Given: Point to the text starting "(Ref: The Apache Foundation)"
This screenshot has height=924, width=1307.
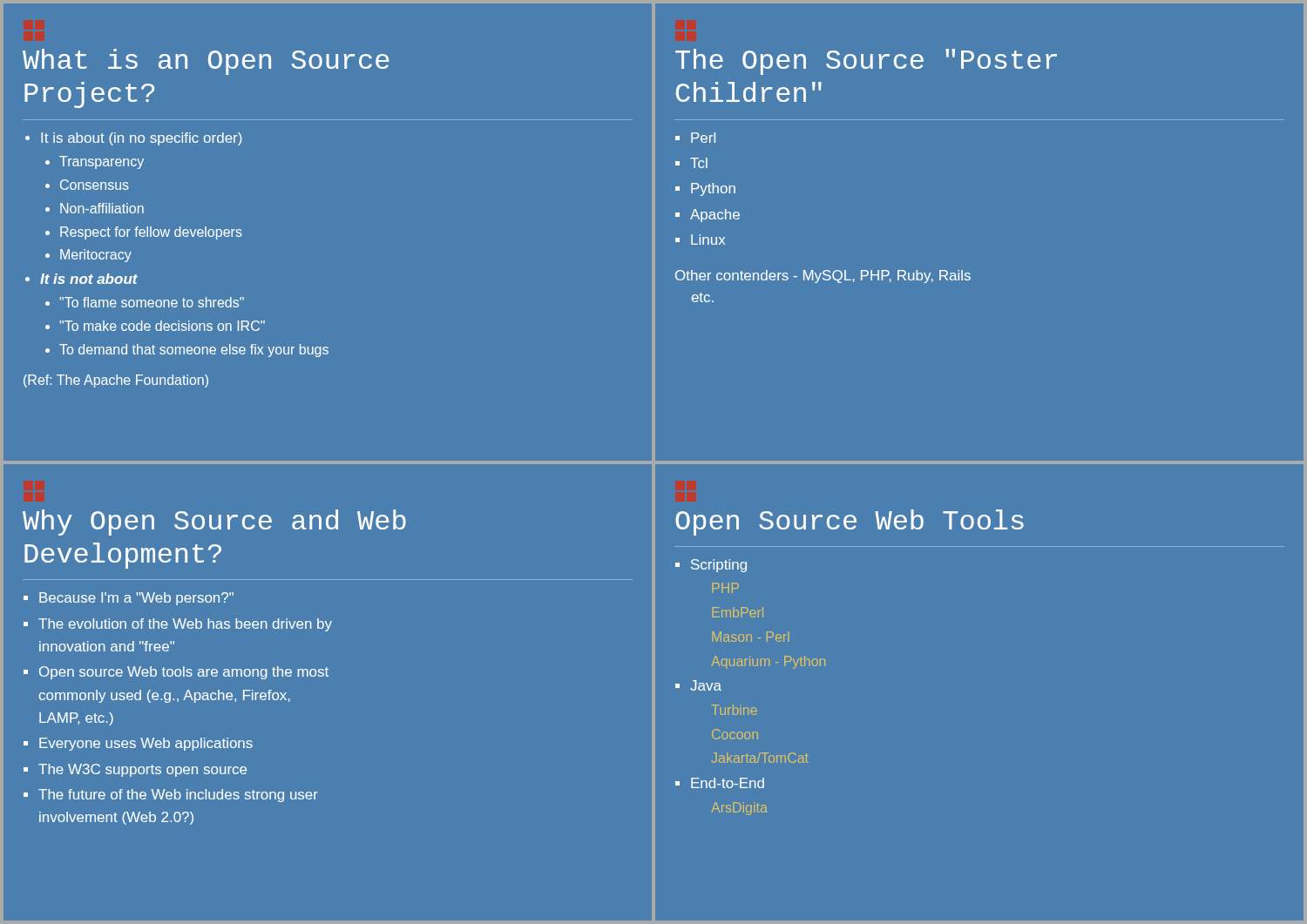Looking at the screenshot, I should click(116, 380).
